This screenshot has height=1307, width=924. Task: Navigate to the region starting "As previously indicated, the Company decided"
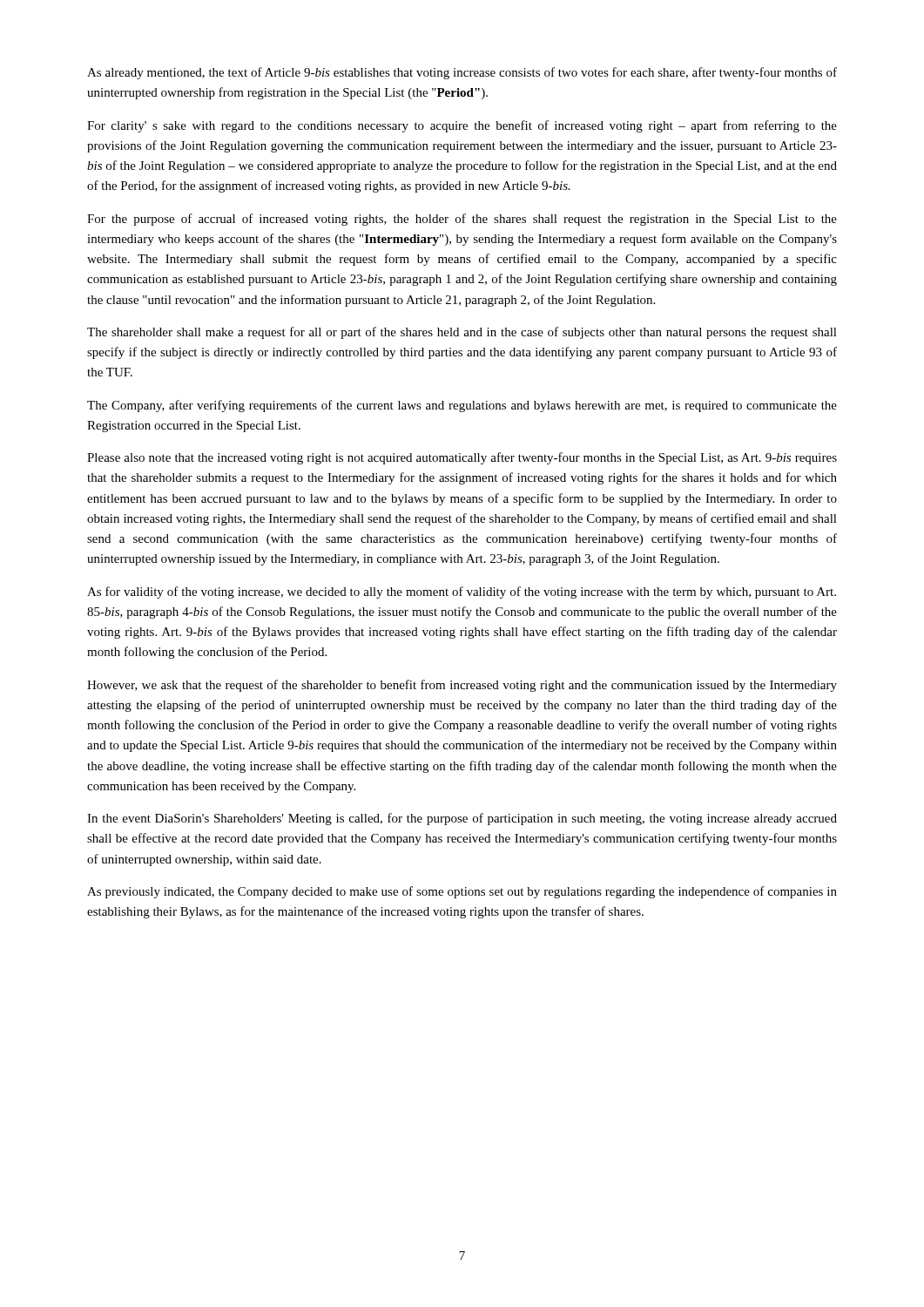[462, 901]
